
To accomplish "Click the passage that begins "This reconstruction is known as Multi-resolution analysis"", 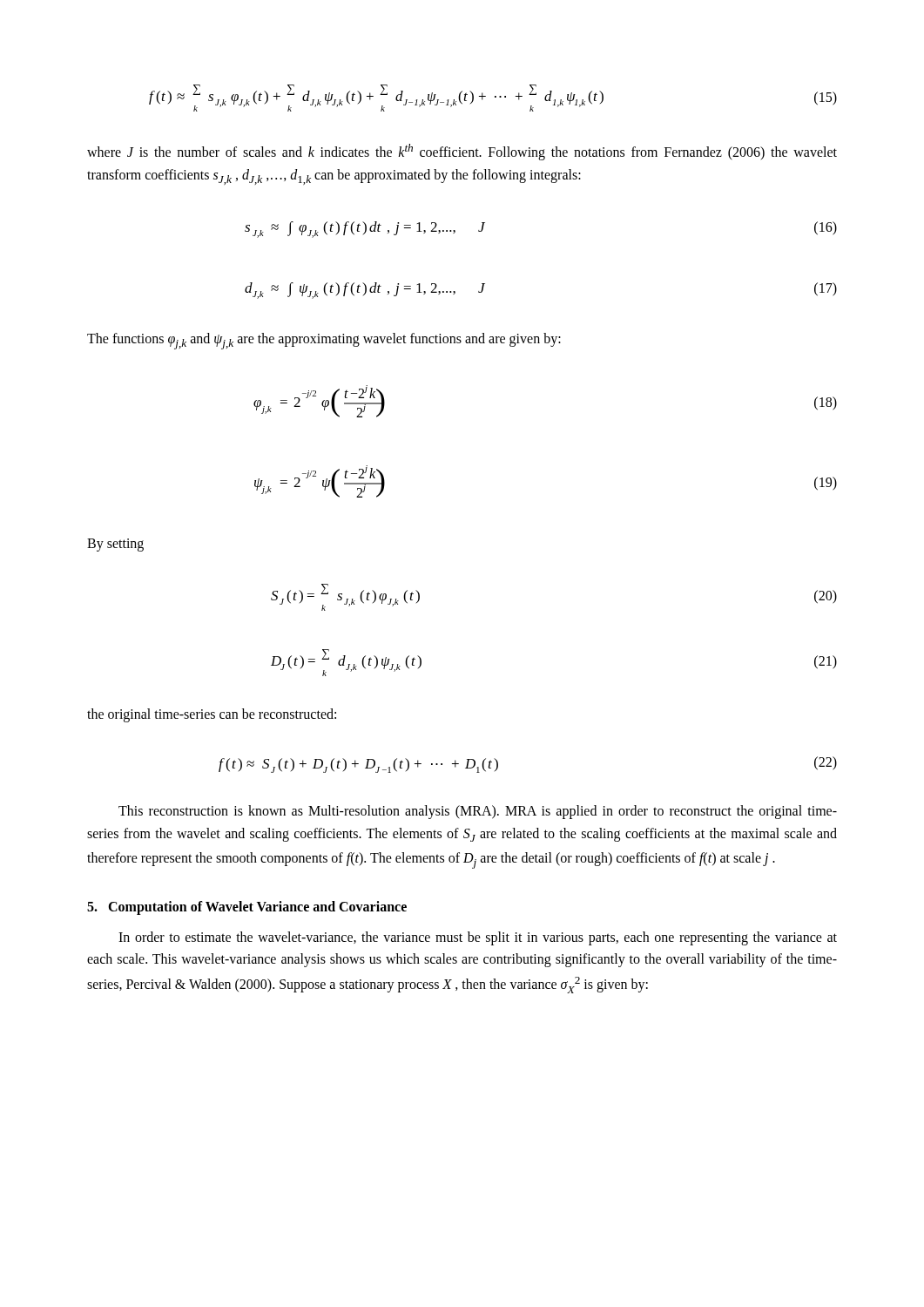I will click(x=462, y=836).
